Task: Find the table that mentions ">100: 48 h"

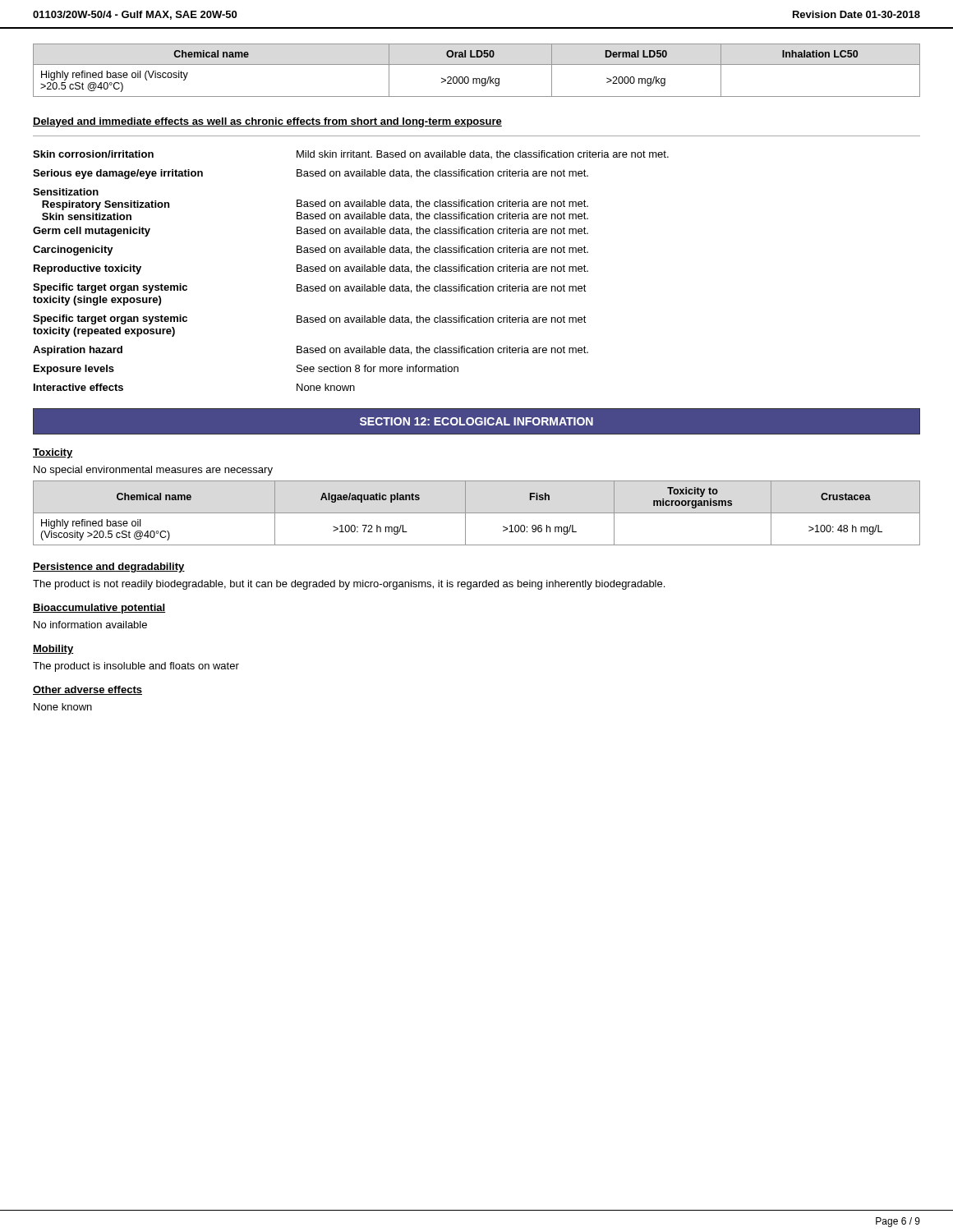Action: (x=476, y=513)
